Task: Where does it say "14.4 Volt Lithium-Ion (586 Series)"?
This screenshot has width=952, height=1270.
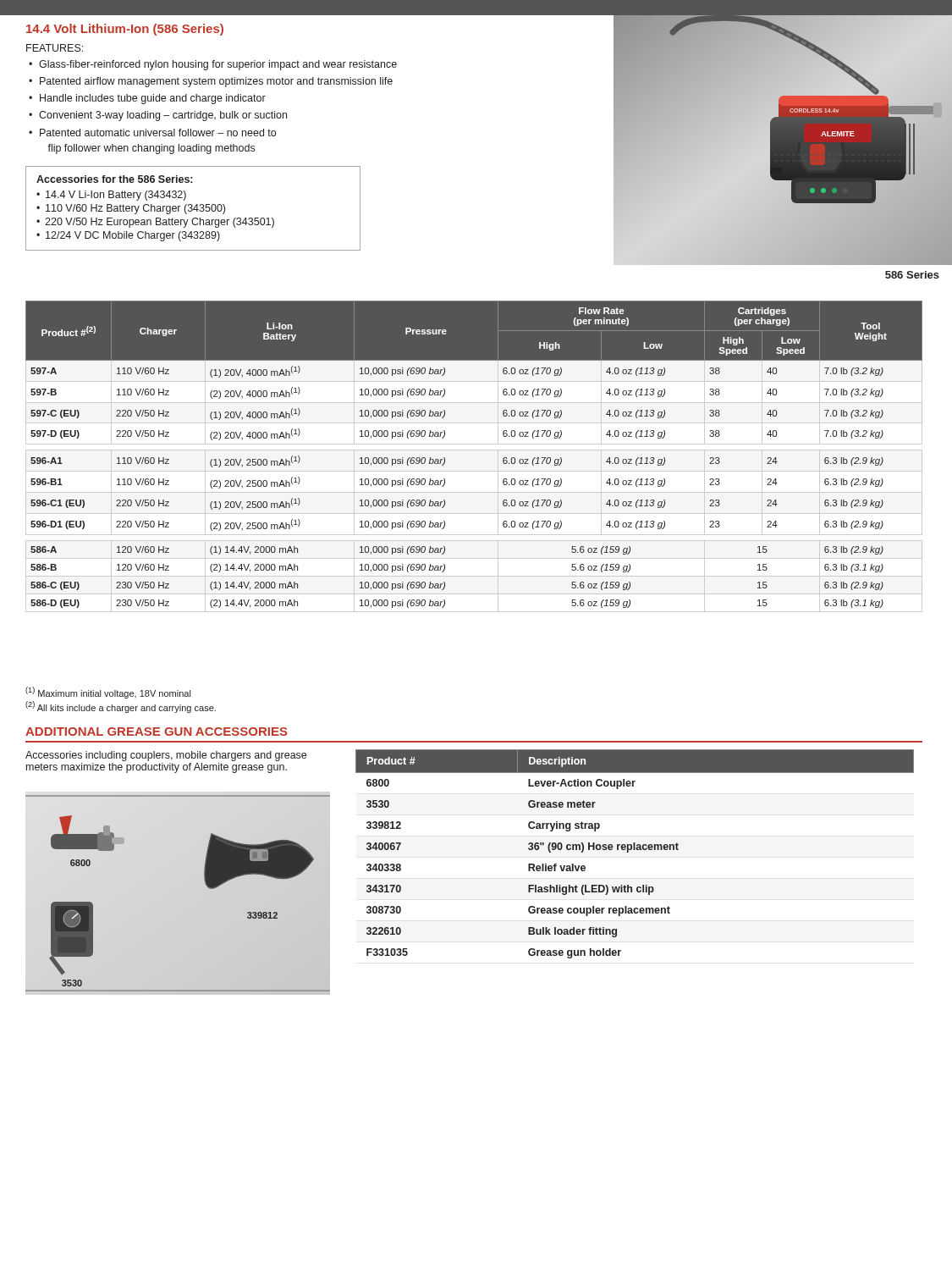Action: point(125,28)
